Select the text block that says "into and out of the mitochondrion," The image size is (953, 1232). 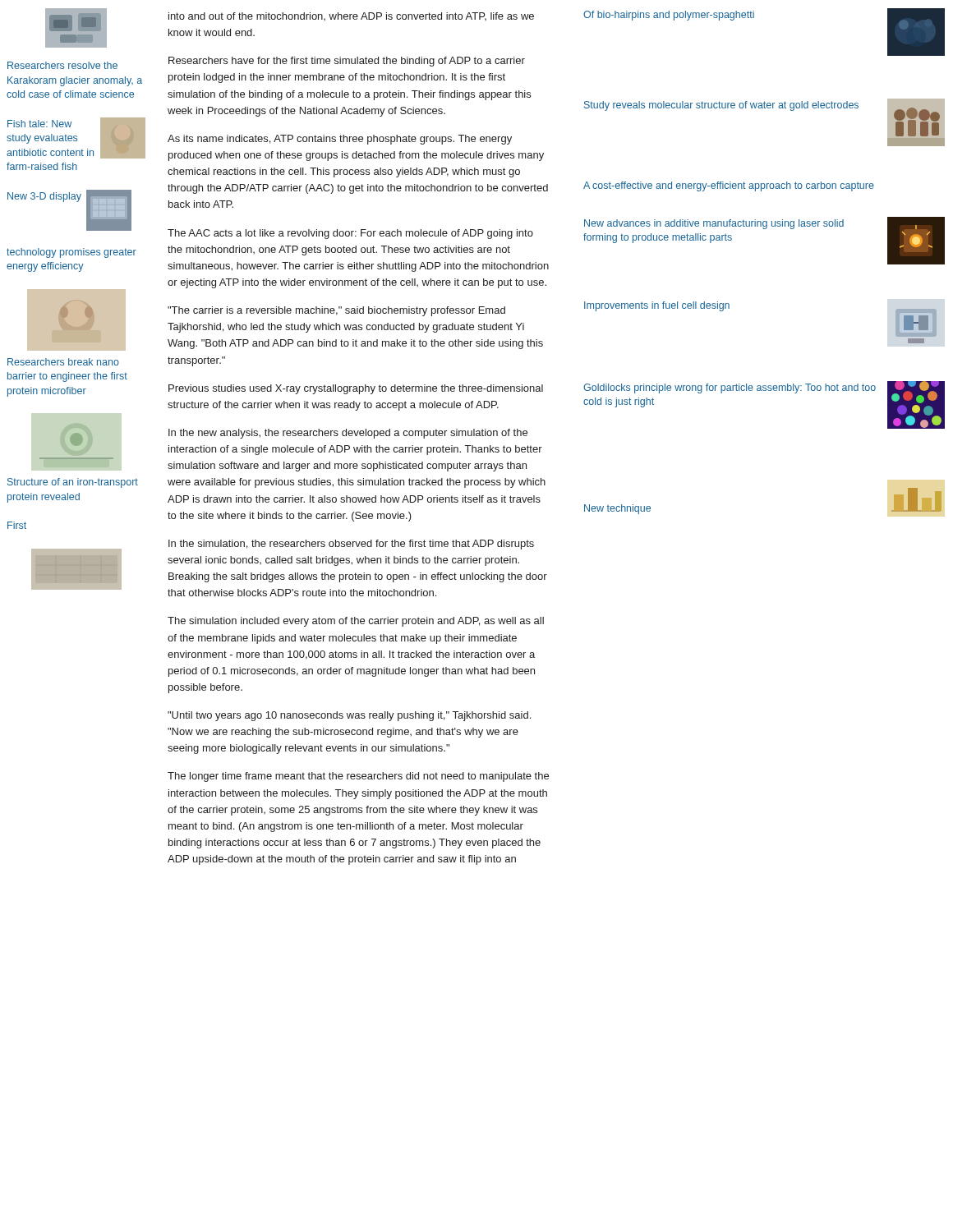point(351,24)
